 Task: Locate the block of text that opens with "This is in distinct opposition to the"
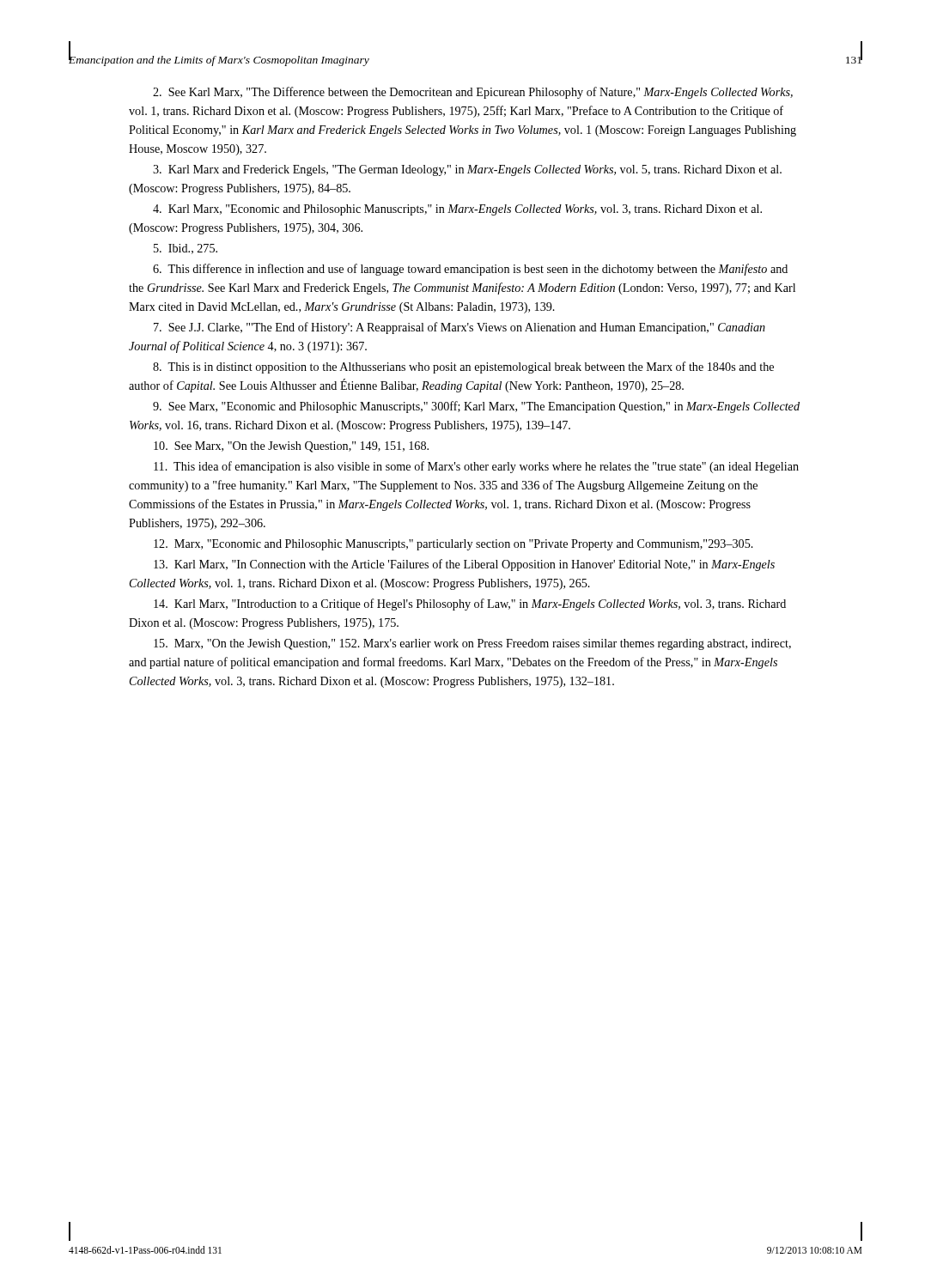(x=452, y=376)
